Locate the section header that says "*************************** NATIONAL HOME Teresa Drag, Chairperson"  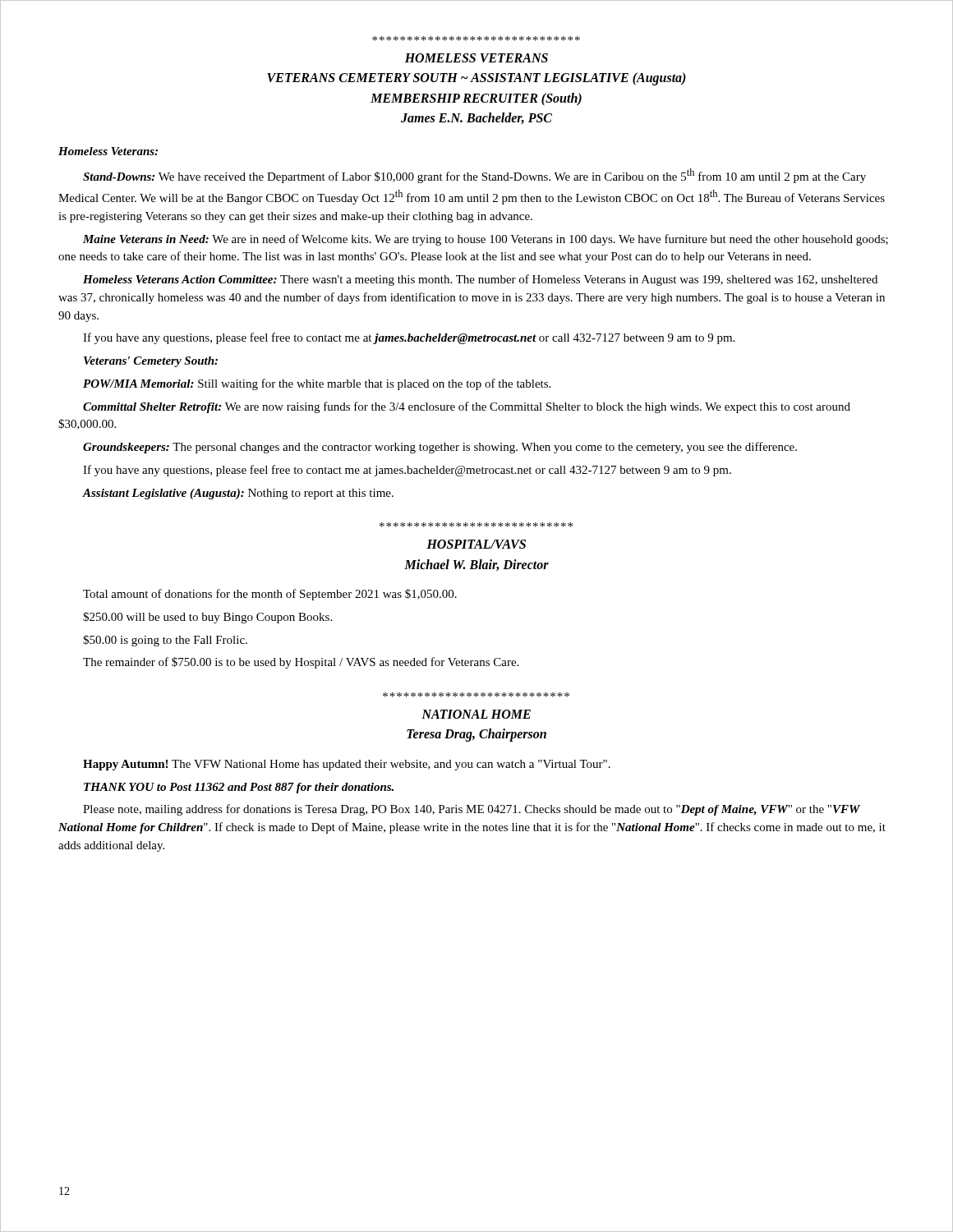476,717
